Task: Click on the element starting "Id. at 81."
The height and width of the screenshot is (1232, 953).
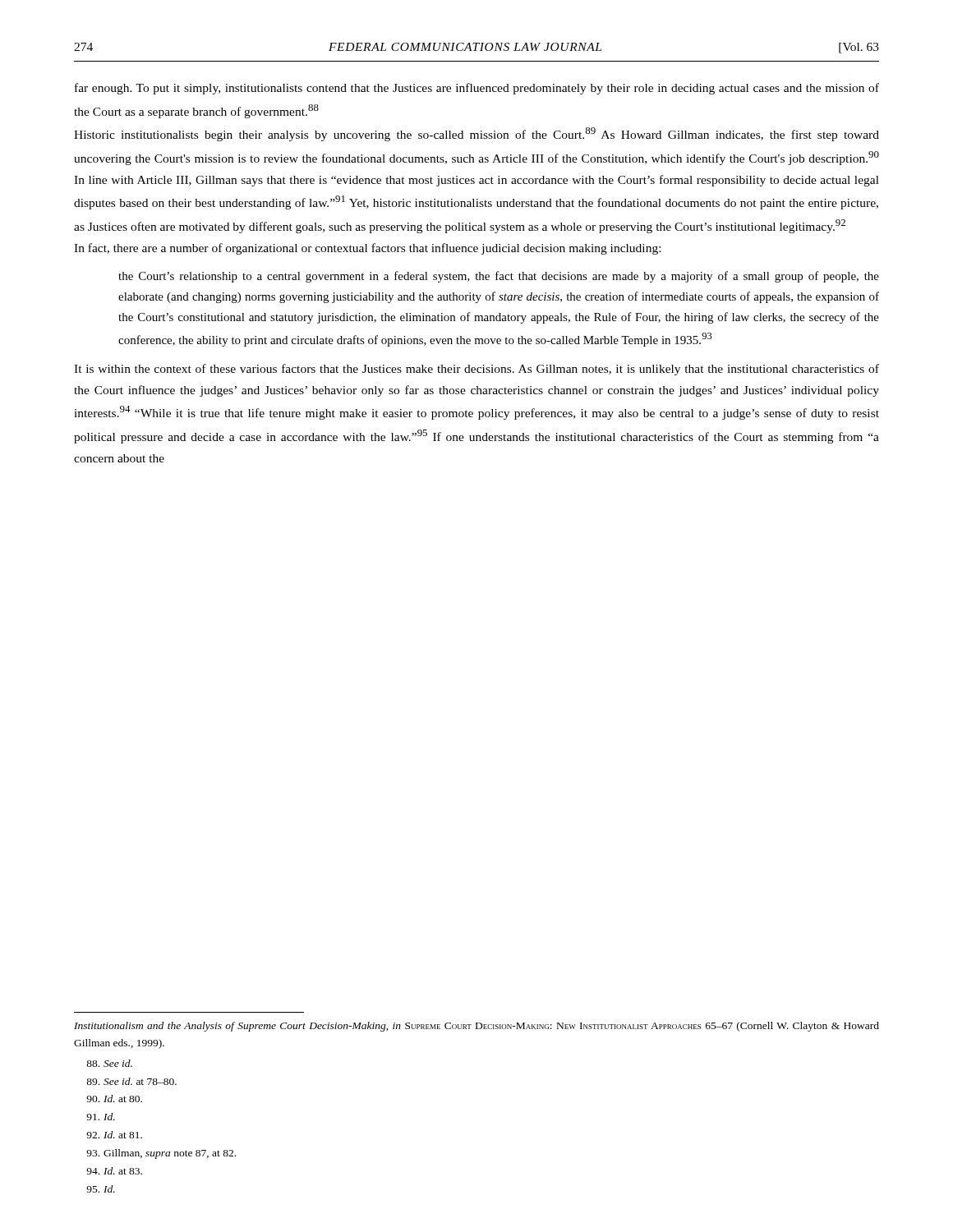Action: [114, 1135]
